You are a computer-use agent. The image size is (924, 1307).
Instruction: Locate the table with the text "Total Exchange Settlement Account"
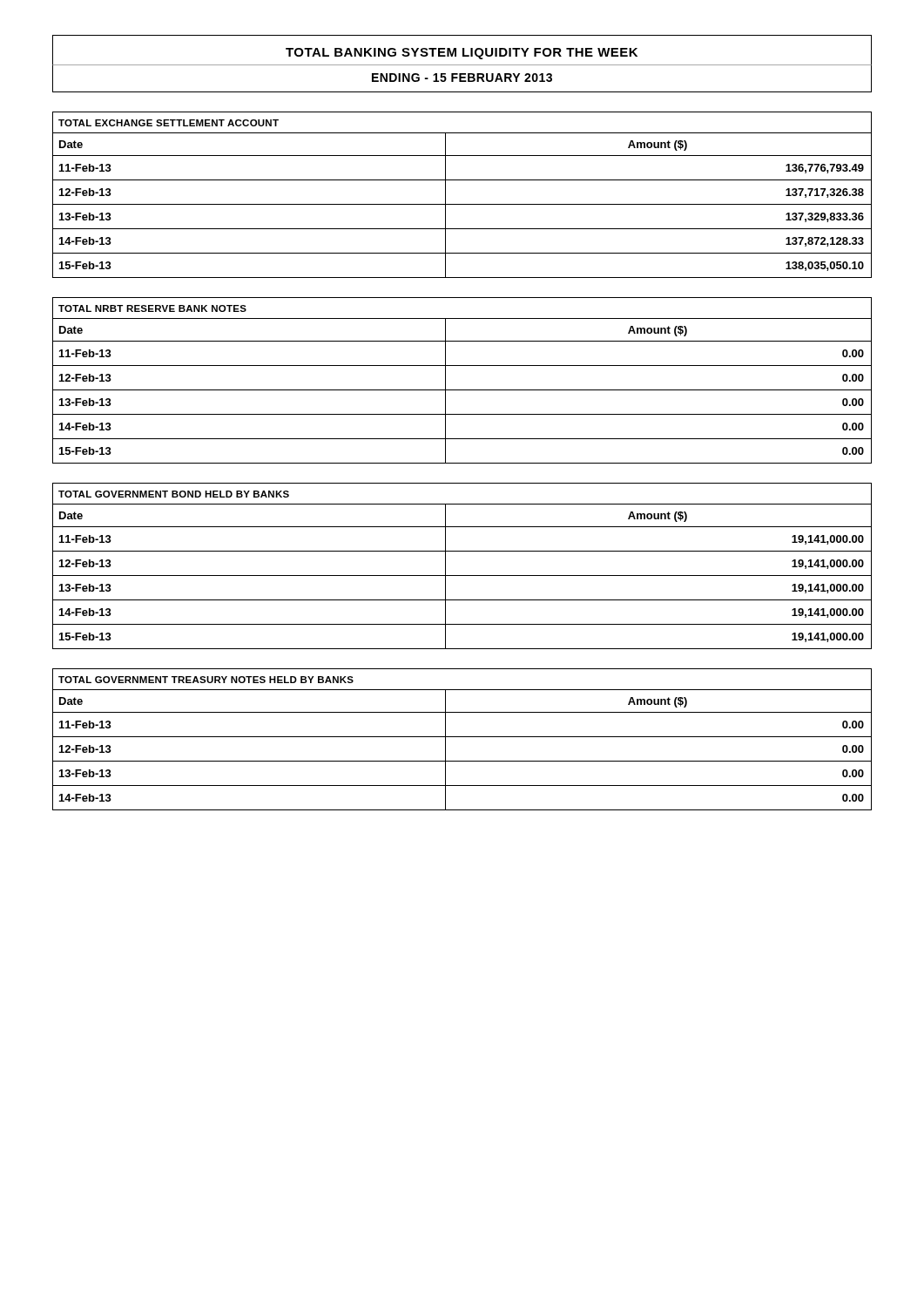point(462,195)
